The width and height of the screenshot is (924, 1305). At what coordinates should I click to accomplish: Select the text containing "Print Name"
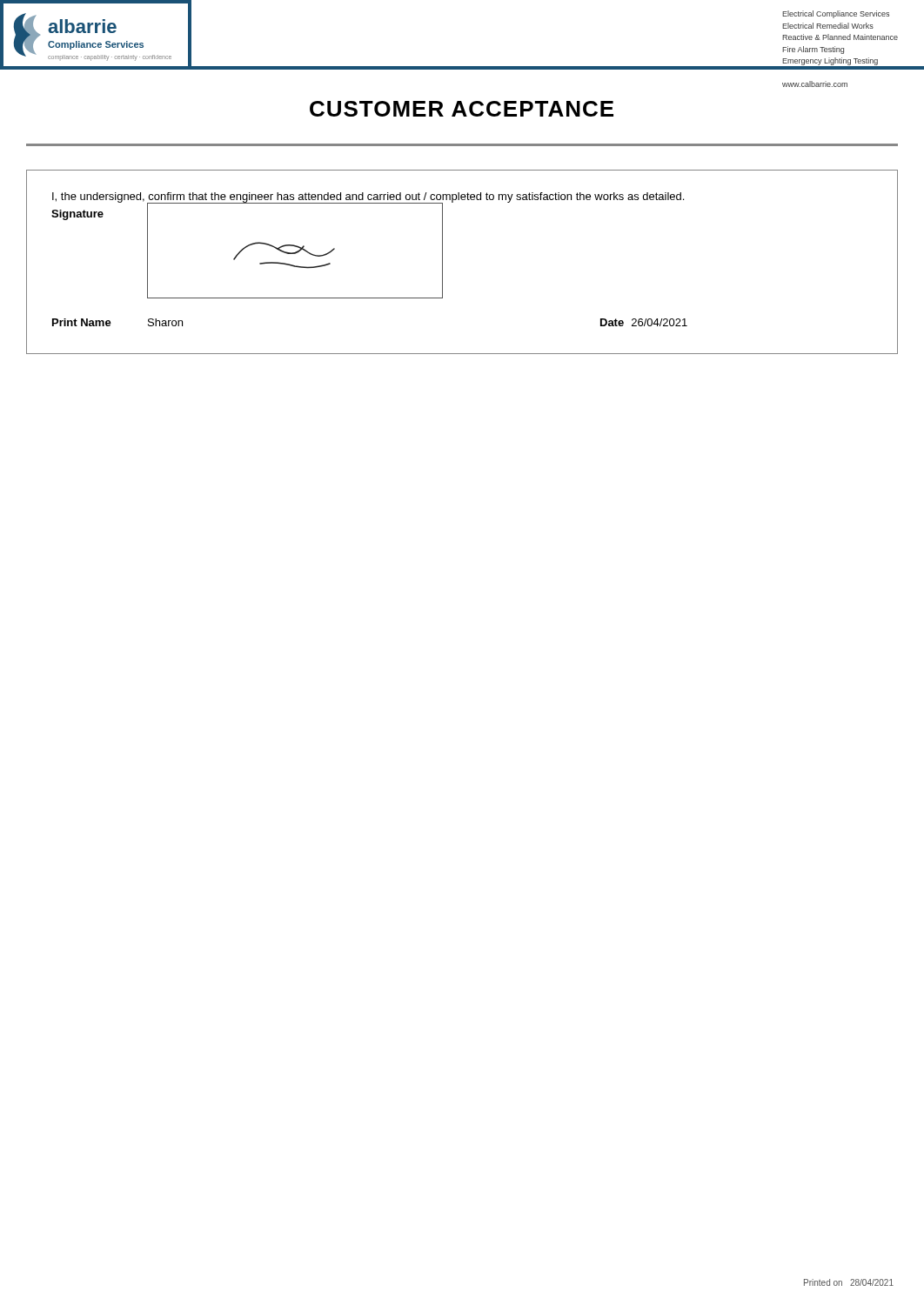point(81,322)
